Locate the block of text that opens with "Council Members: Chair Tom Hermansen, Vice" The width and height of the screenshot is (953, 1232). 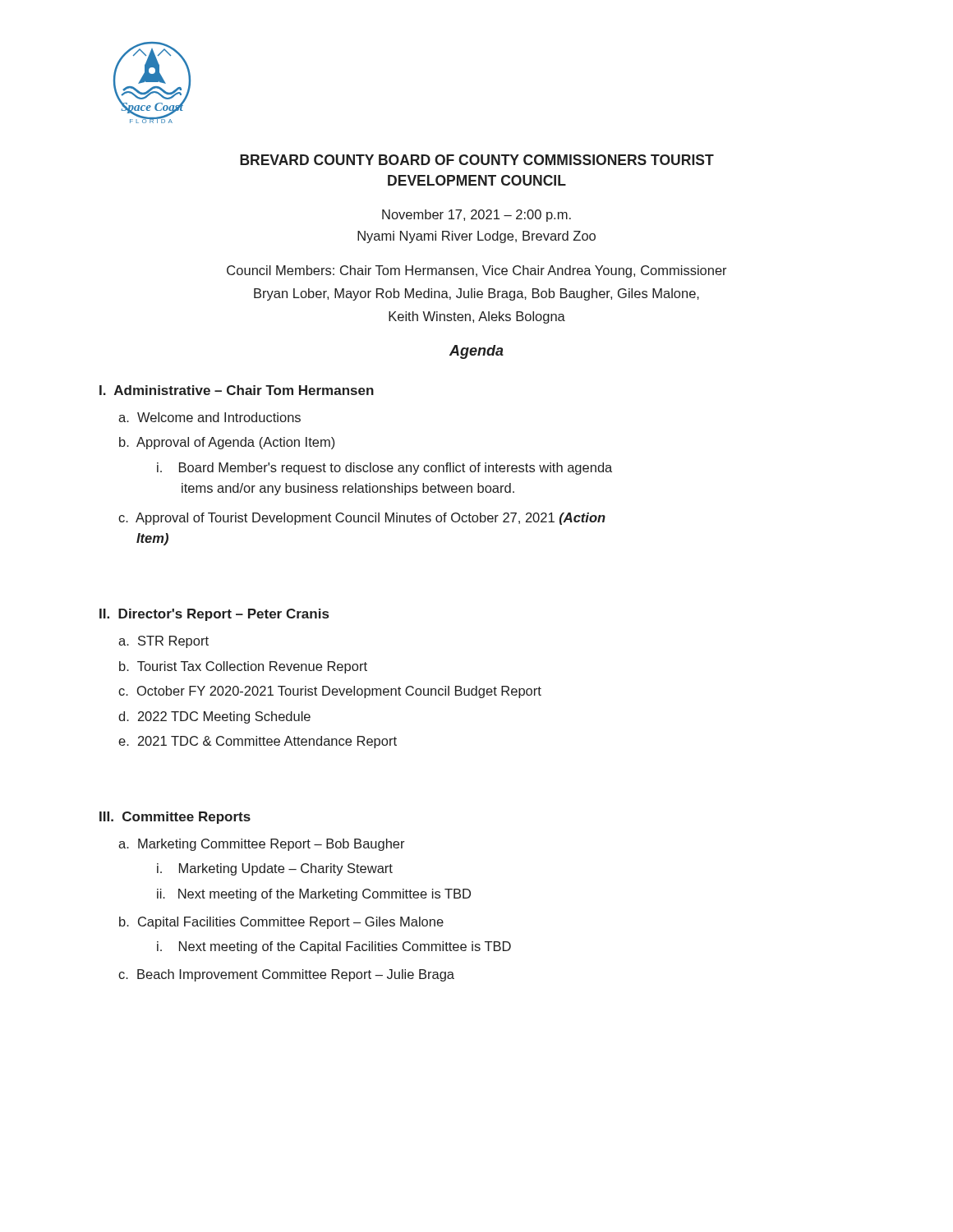coord(476,293)
